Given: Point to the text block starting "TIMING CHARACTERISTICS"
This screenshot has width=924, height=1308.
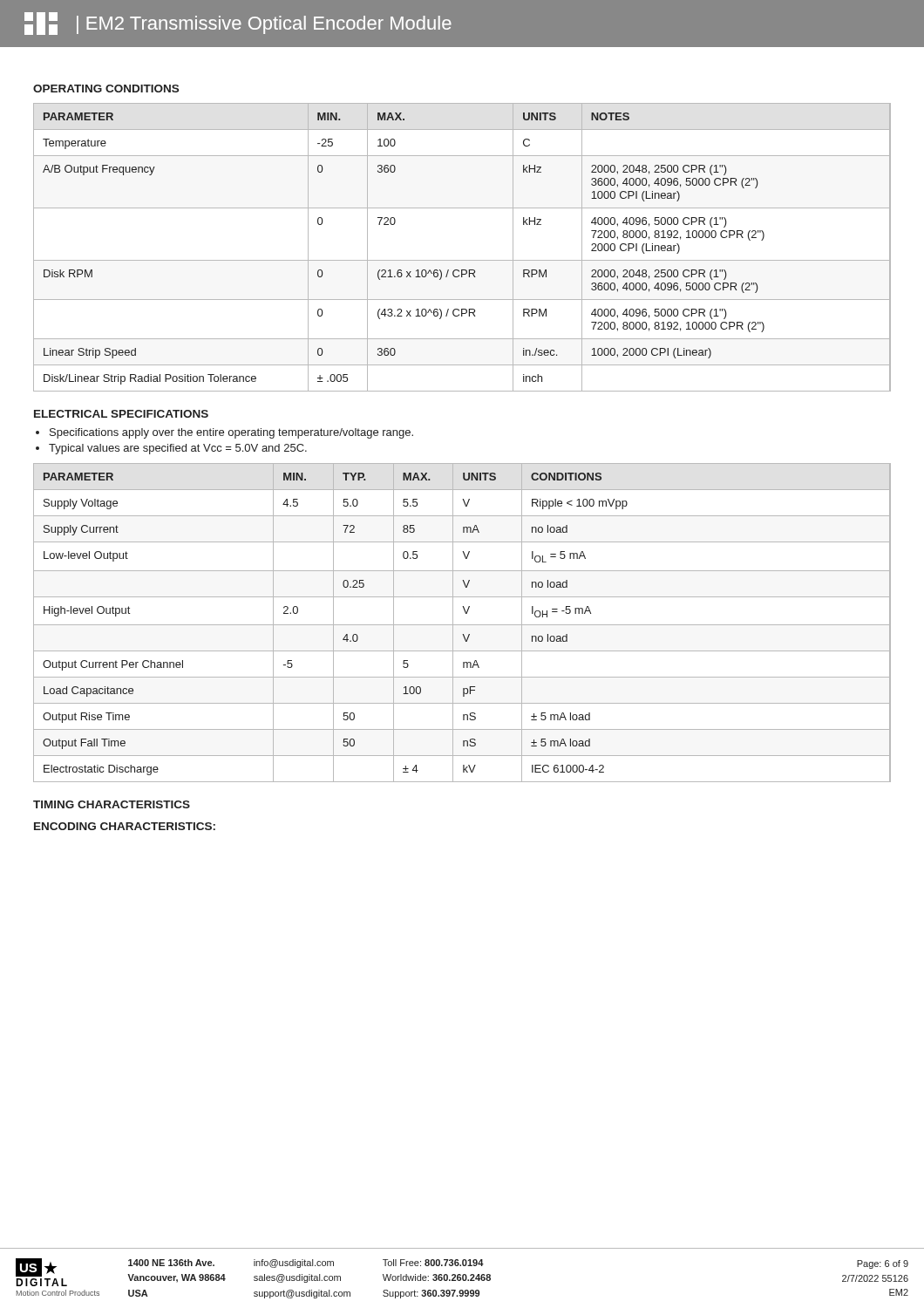Looking at the screenshot, I should click(x=112, y=805).
